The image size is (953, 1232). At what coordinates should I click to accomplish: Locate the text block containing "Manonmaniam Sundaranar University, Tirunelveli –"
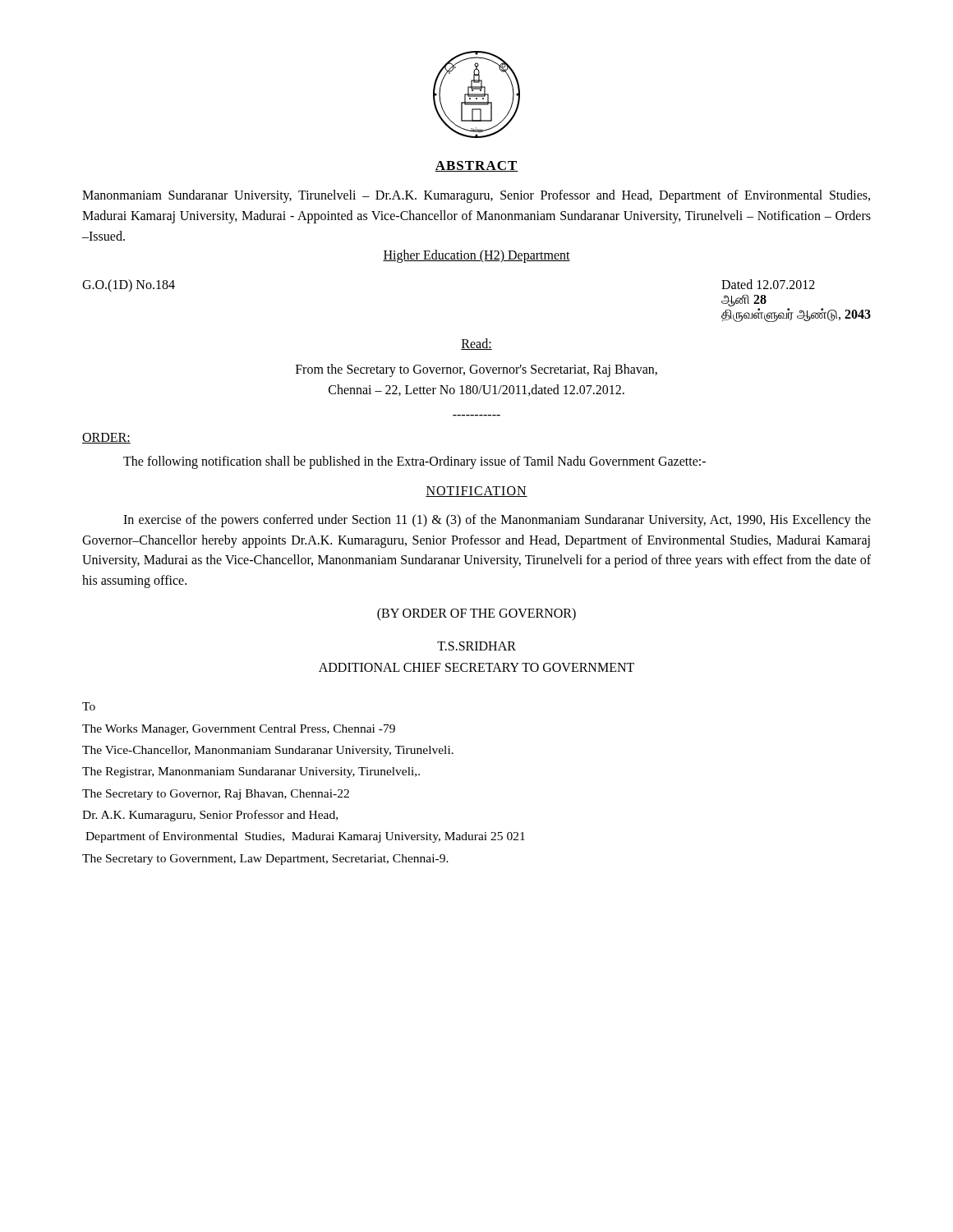click(476, 215)
